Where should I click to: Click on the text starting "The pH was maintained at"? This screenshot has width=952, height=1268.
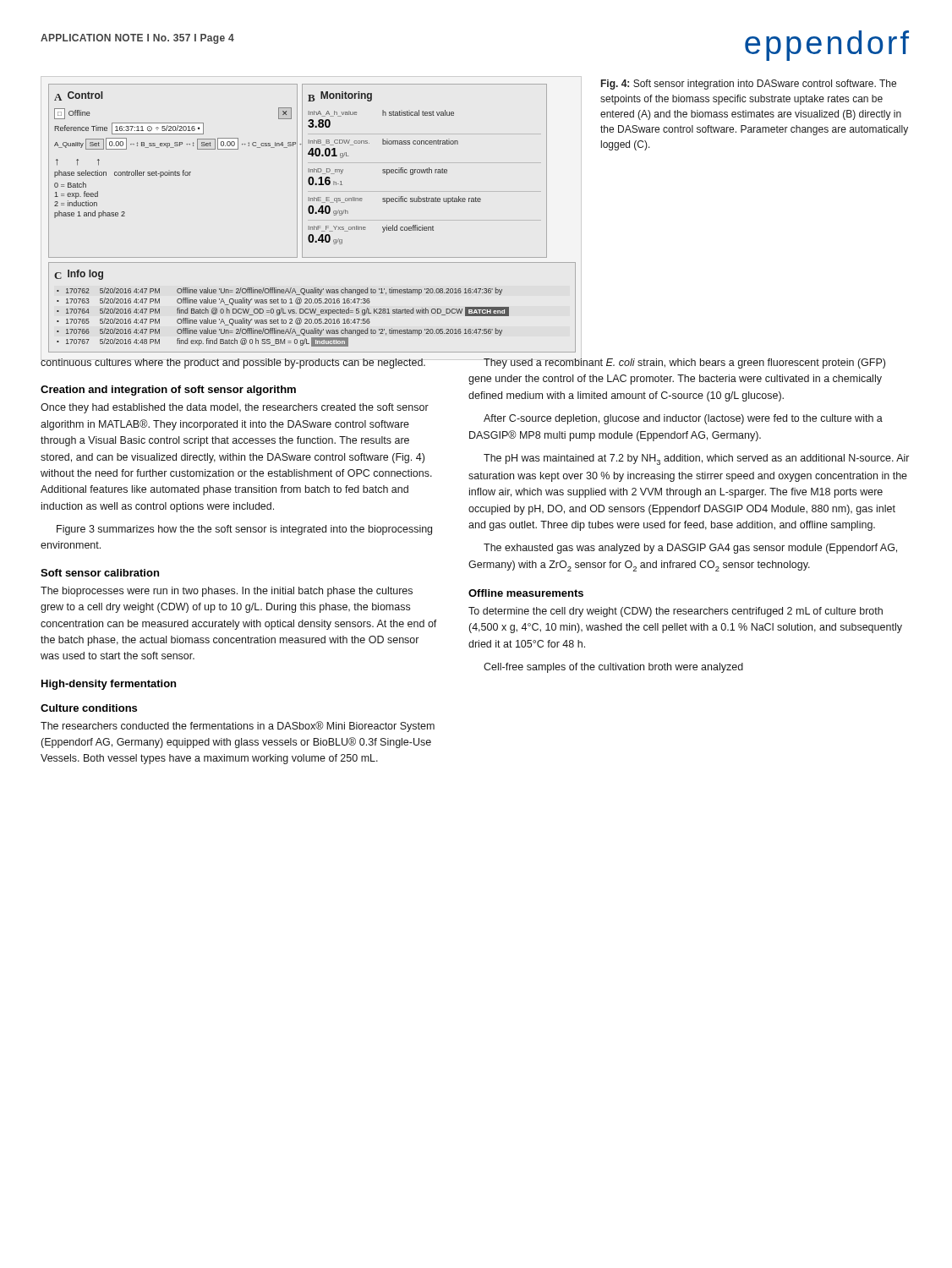coord(689,492)
